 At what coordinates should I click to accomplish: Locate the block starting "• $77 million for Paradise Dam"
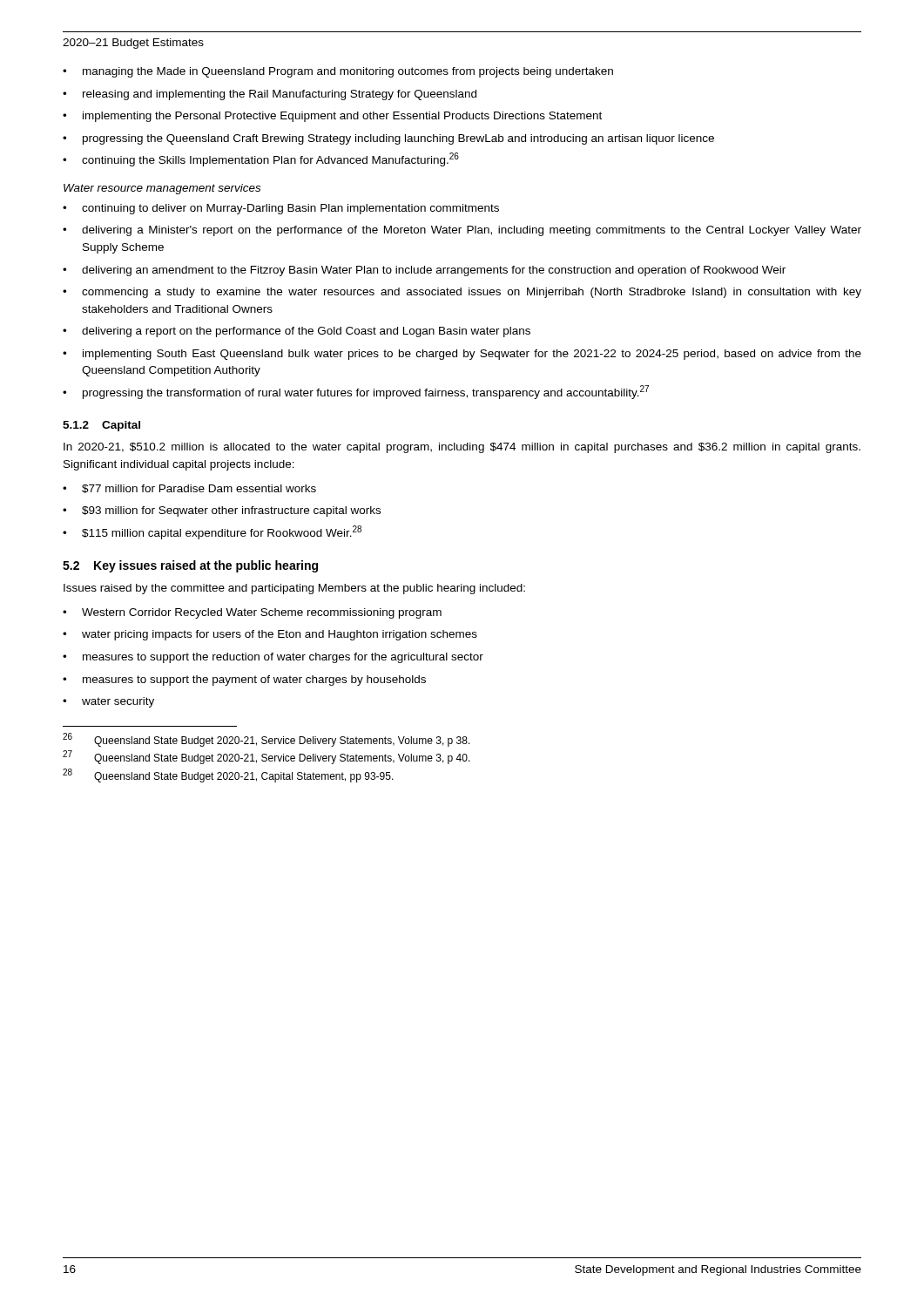click(189, 489)
